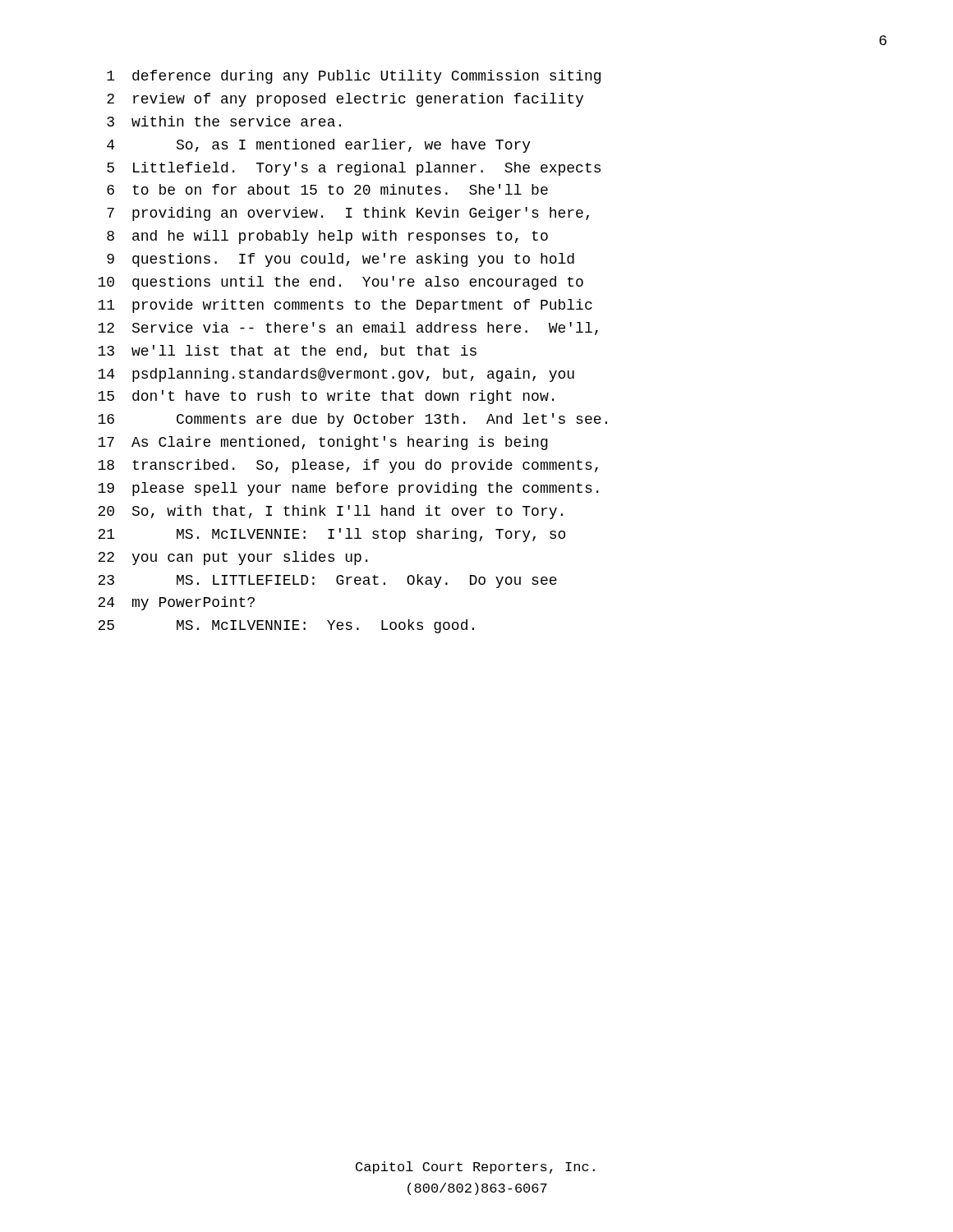Select the text block starting "15 don't have to rush"
The width and height of the screenshot is (953, 1232).
pos(476,398)
